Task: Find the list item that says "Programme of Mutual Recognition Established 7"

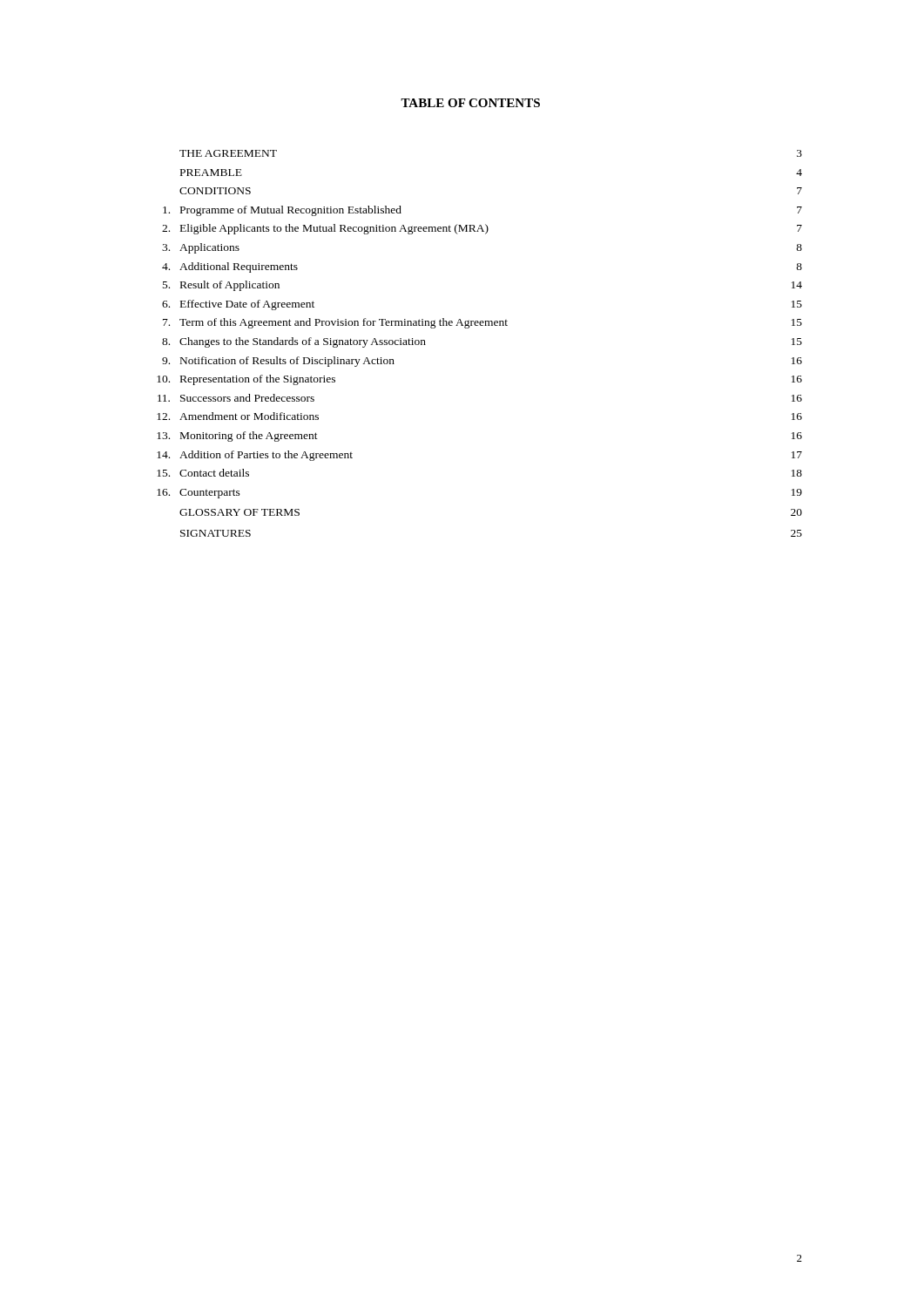Action: (283, 210)
